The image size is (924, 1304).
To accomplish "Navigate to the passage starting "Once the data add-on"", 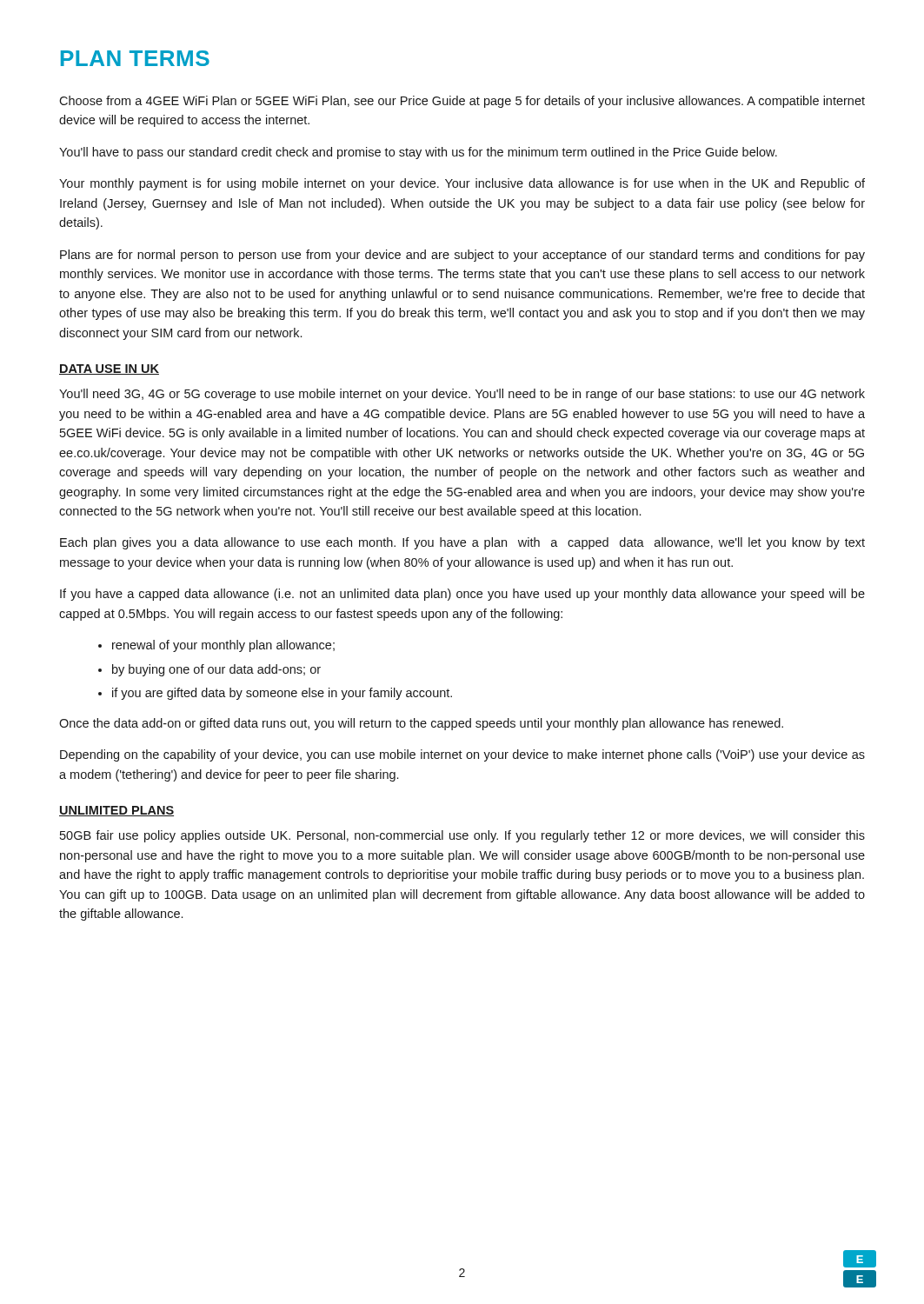I will (x=462, y=723).
